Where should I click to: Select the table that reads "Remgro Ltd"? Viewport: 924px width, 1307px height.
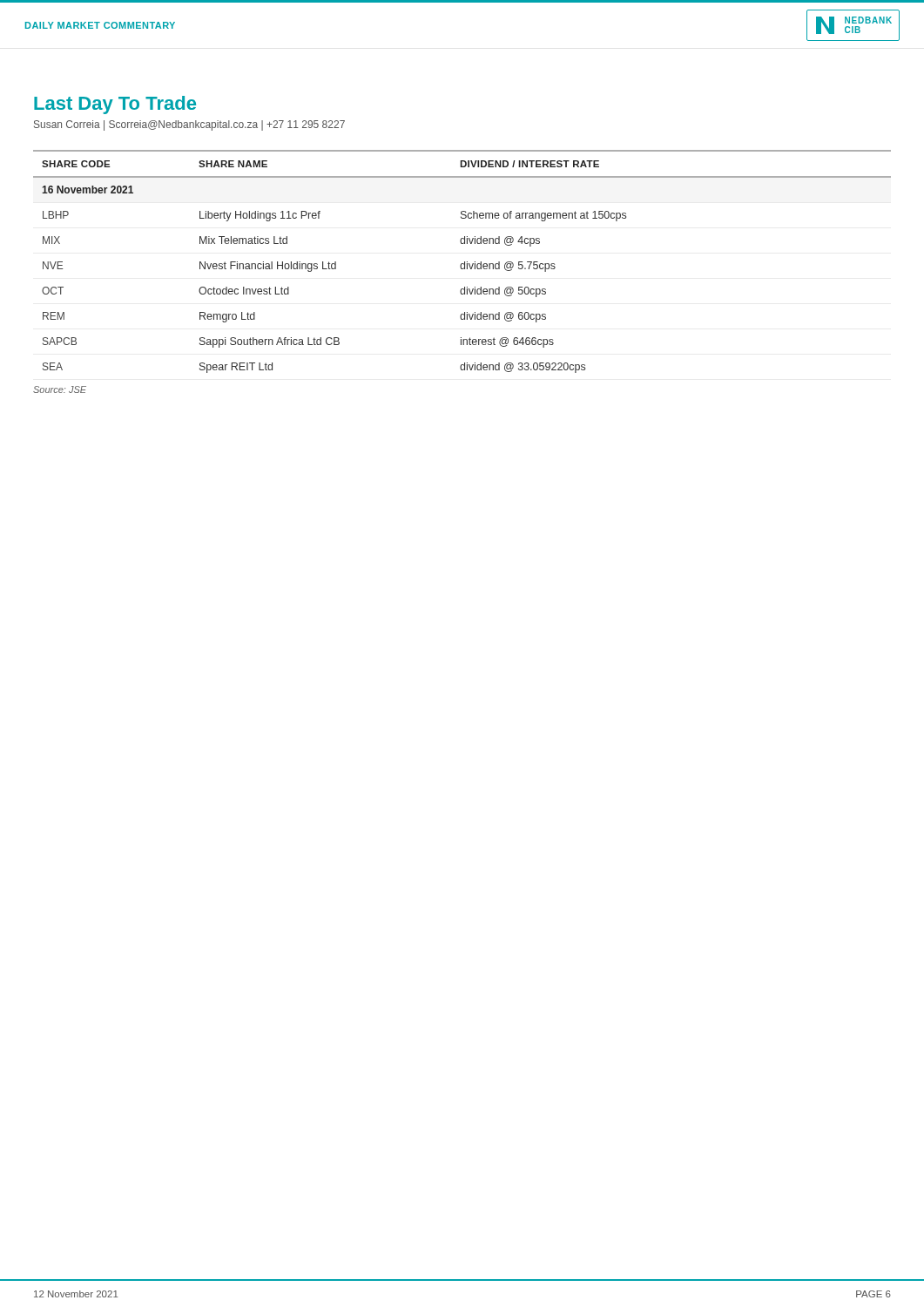462,265
